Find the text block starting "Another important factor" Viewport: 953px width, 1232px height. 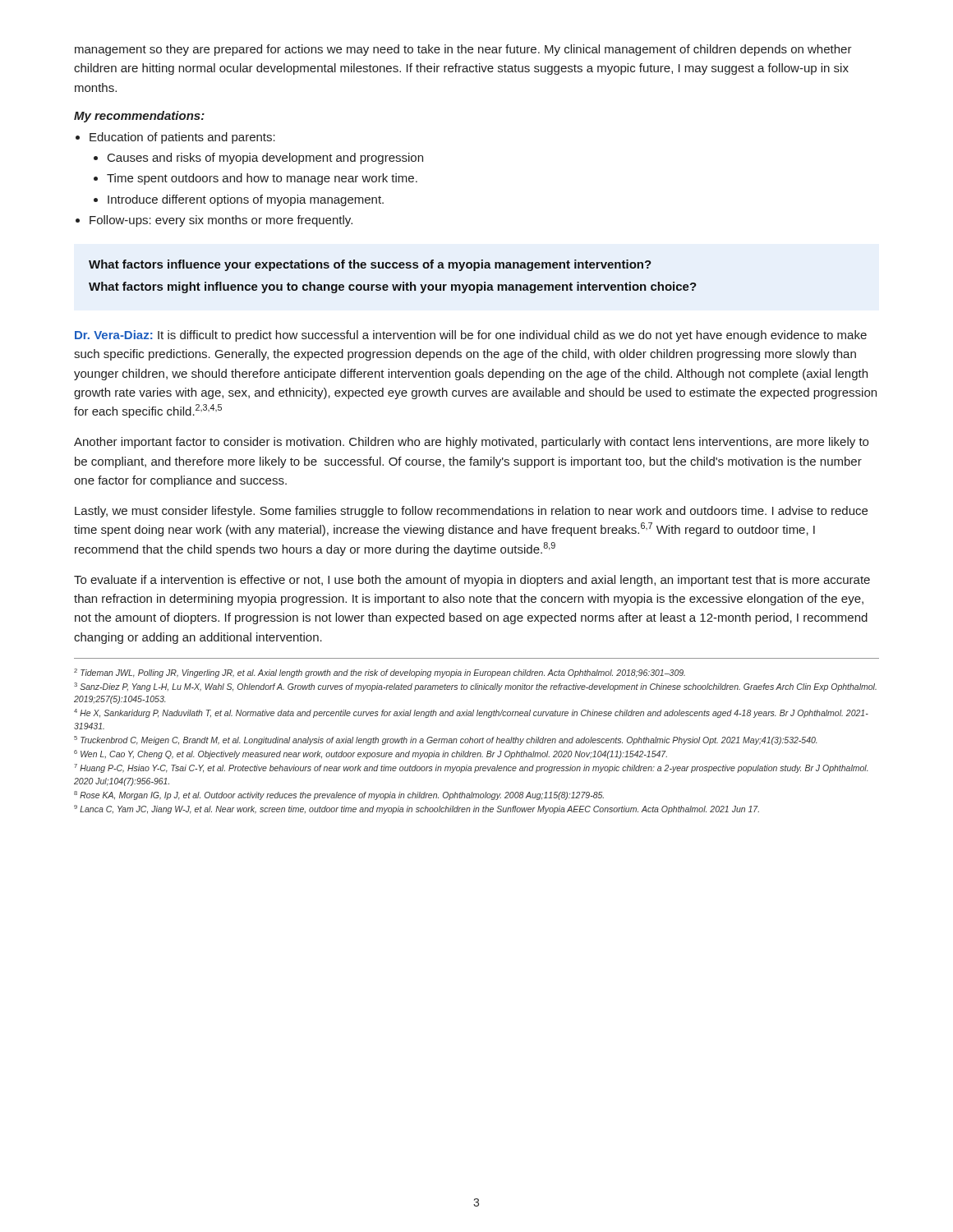click(x=472, y=461)
